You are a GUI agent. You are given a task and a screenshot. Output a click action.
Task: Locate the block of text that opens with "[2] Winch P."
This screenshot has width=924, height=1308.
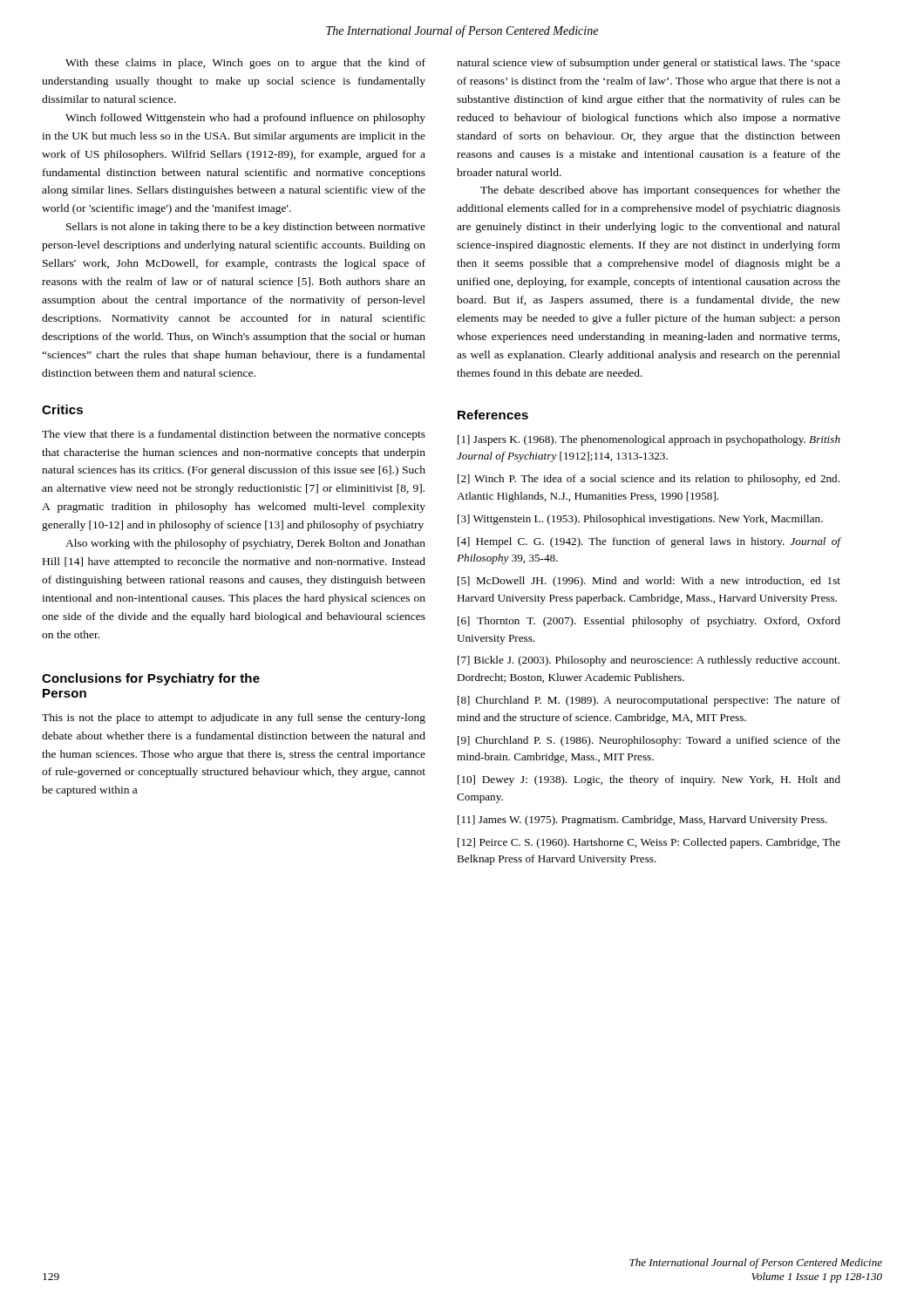point(649,487)
